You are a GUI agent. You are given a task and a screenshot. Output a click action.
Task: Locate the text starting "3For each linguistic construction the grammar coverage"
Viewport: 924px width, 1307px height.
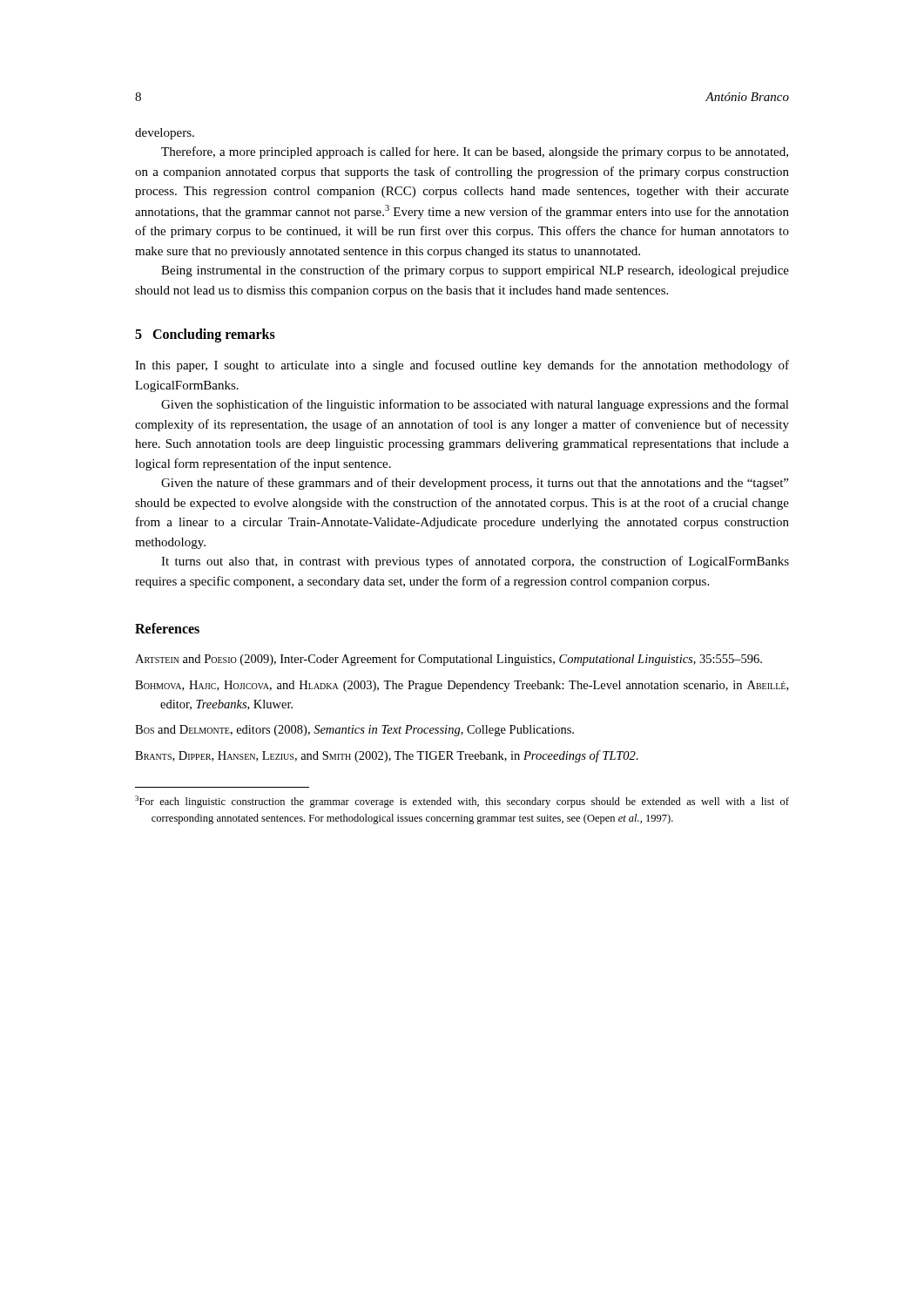[462, 809]
